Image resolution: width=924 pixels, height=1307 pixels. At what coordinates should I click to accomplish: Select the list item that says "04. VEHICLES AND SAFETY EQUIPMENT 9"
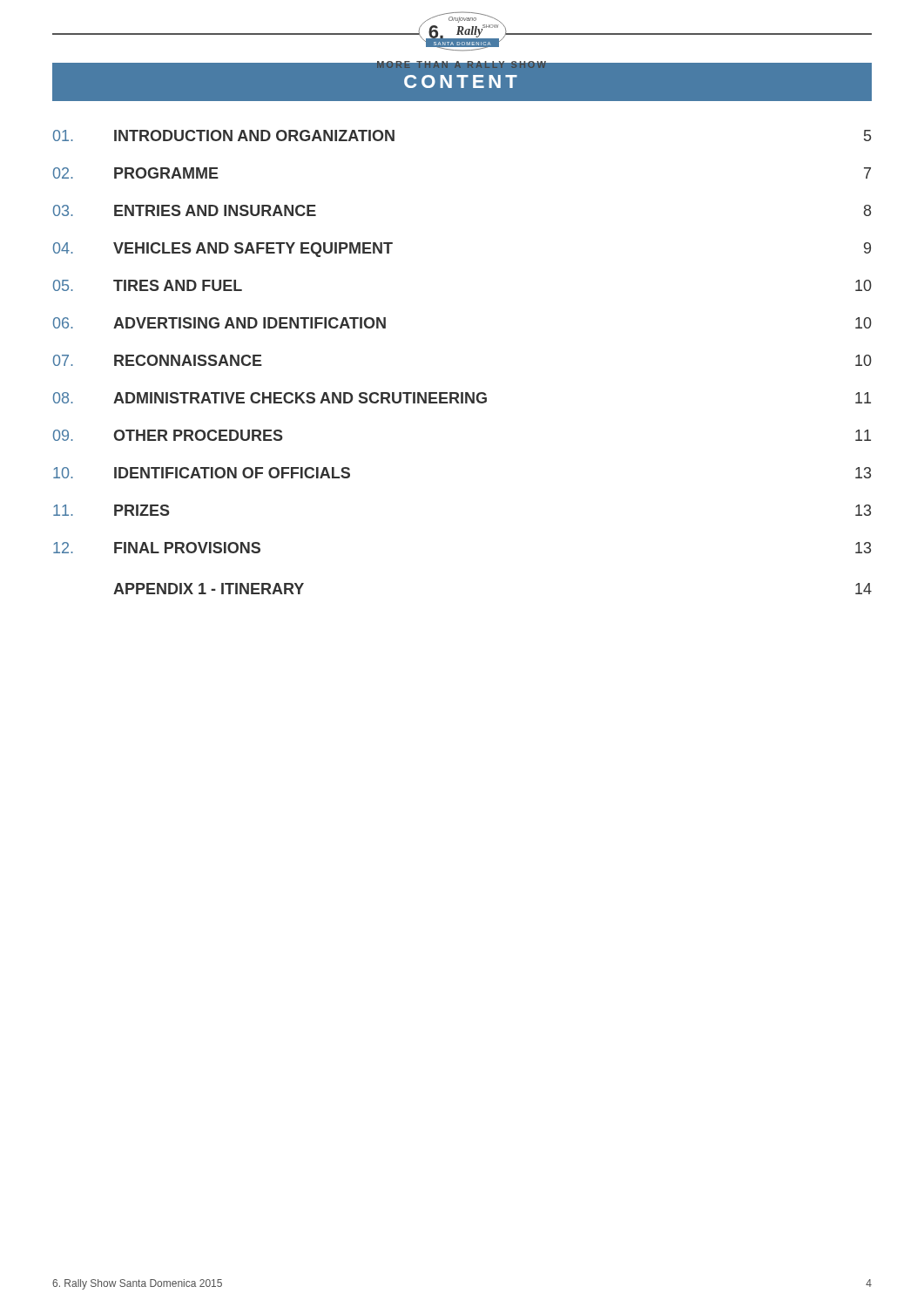[250, 250]
